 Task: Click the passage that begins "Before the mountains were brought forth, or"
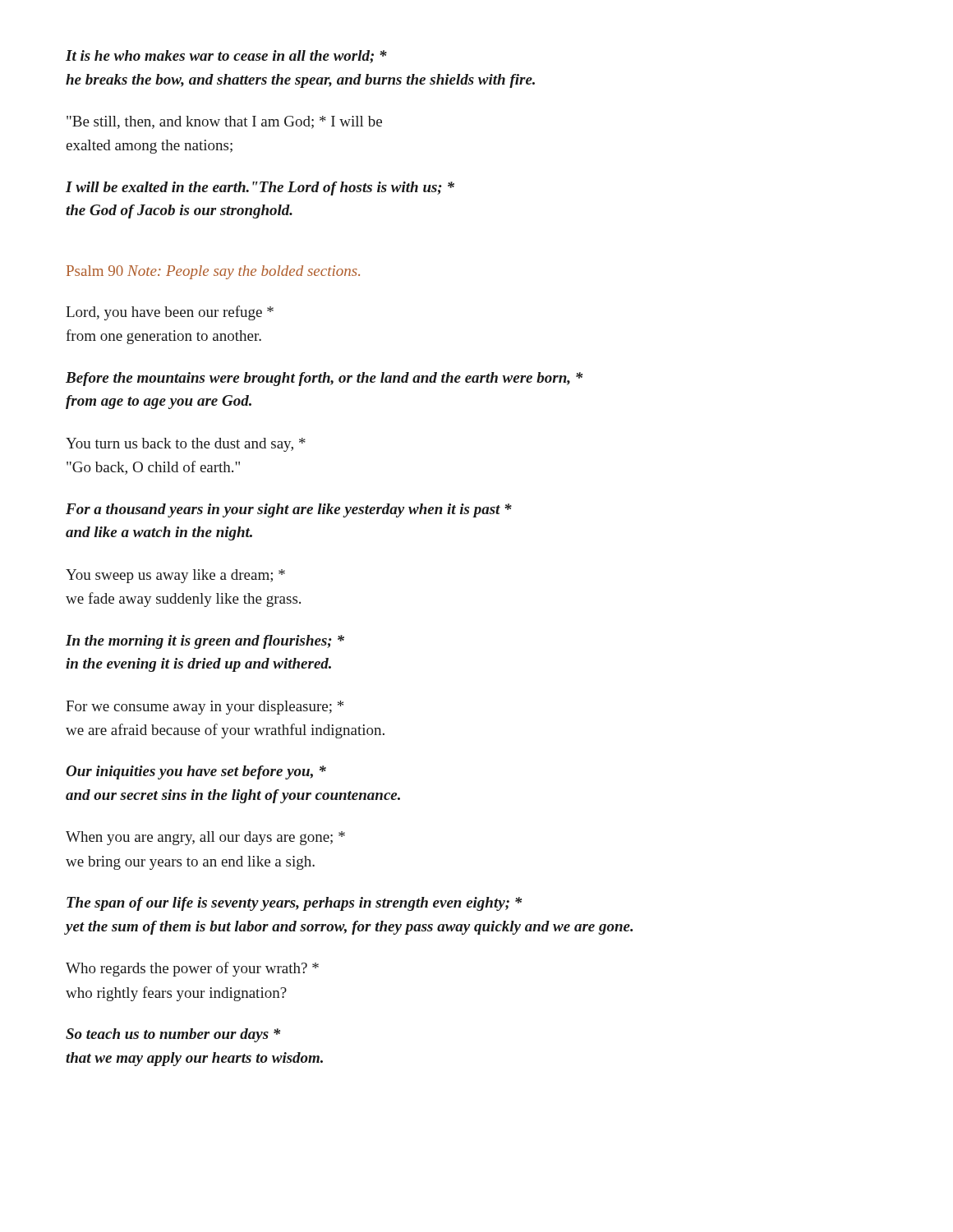tap(476, 390)
